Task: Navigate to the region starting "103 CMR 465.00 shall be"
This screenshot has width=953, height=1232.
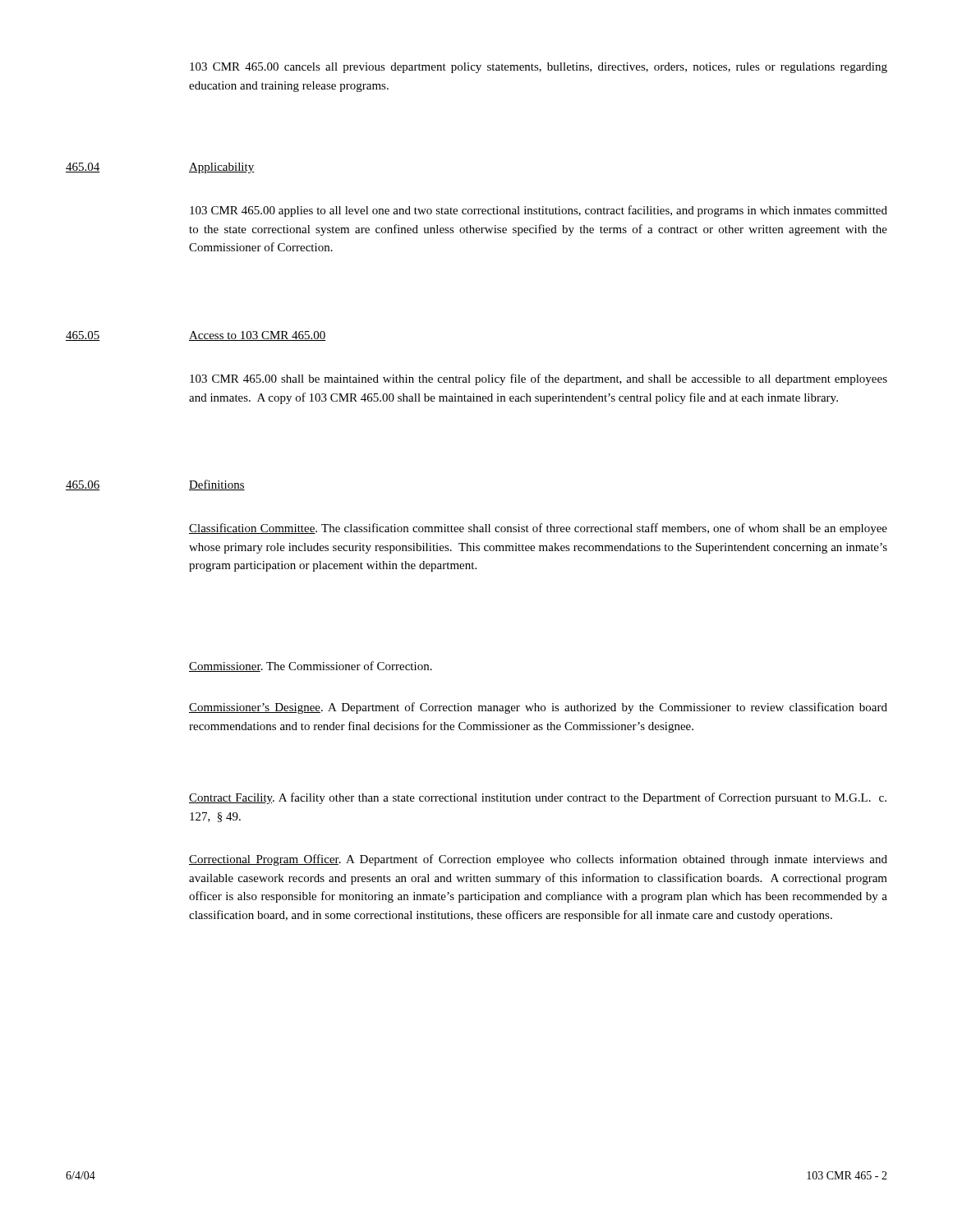Action: coord(538,388)
